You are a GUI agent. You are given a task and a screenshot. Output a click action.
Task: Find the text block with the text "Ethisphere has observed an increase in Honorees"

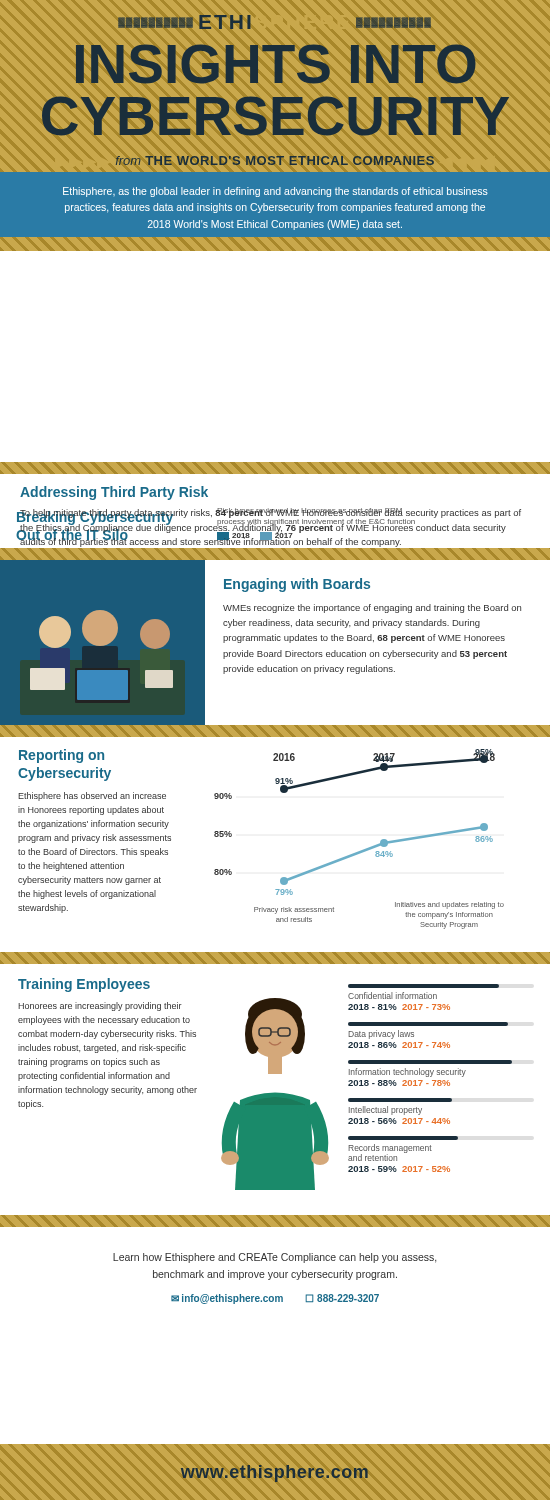95,852
